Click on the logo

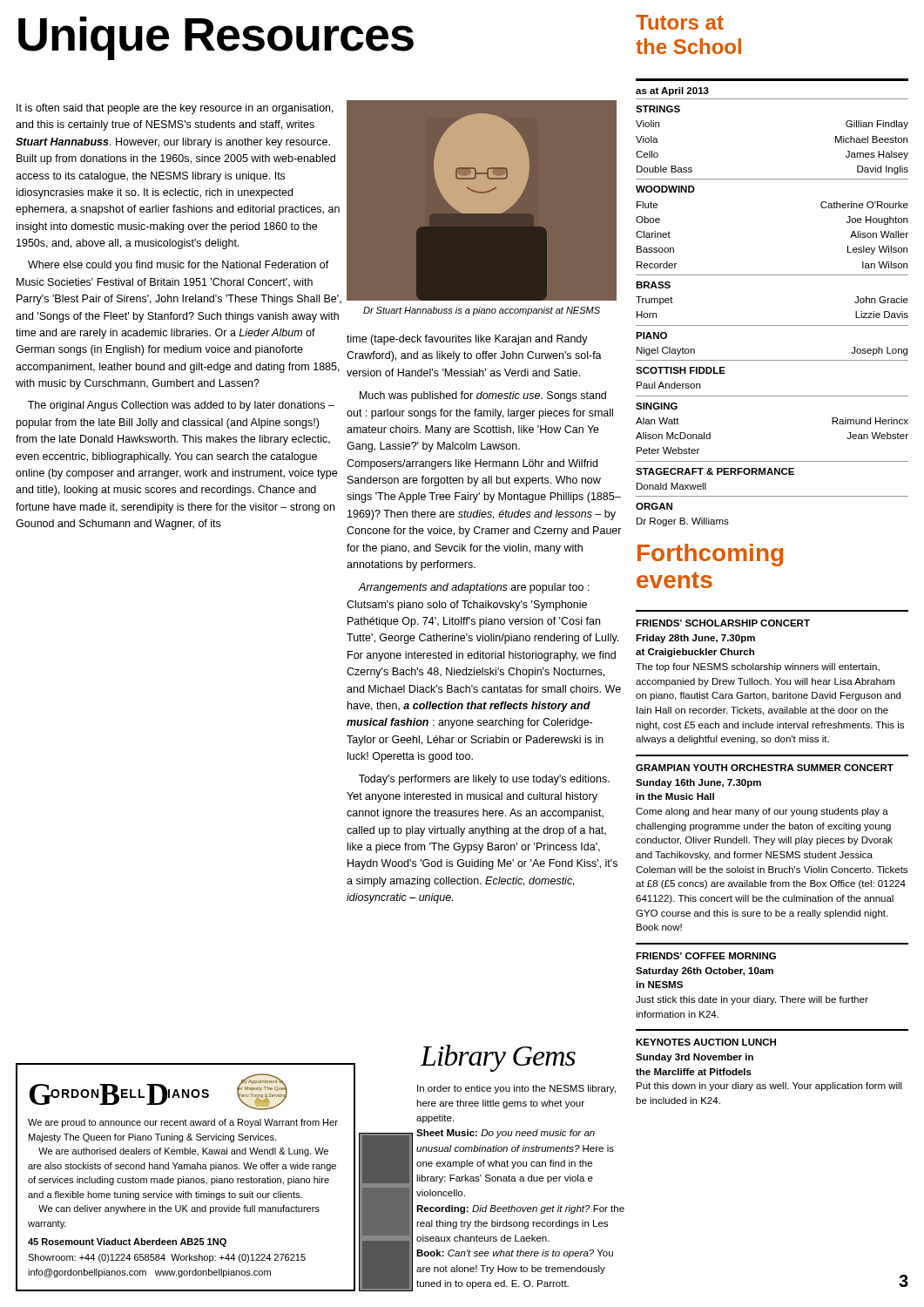pos(185,1092)
